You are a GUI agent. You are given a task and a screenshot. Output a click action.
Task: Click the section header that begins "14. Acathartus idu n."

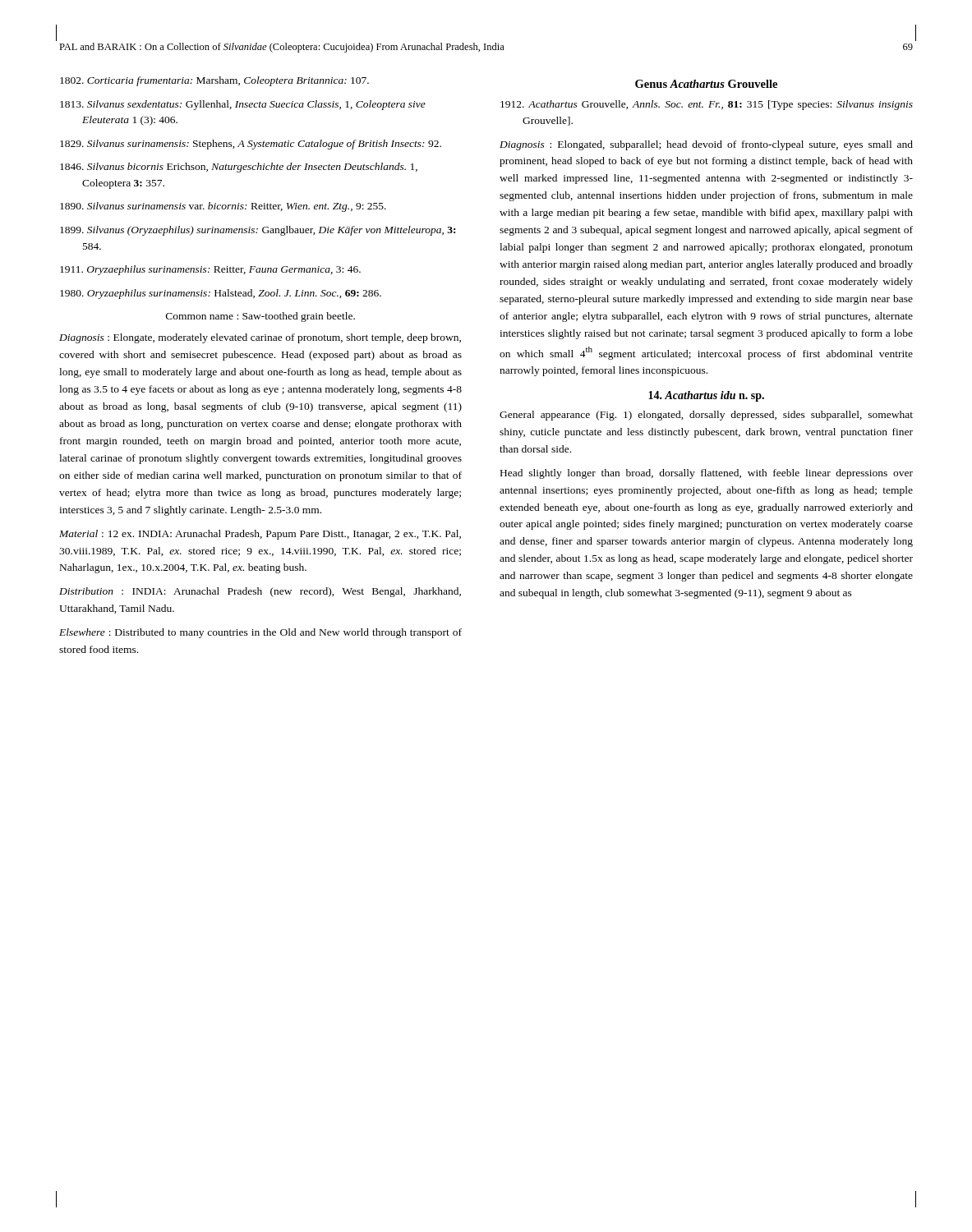(706, 395)
